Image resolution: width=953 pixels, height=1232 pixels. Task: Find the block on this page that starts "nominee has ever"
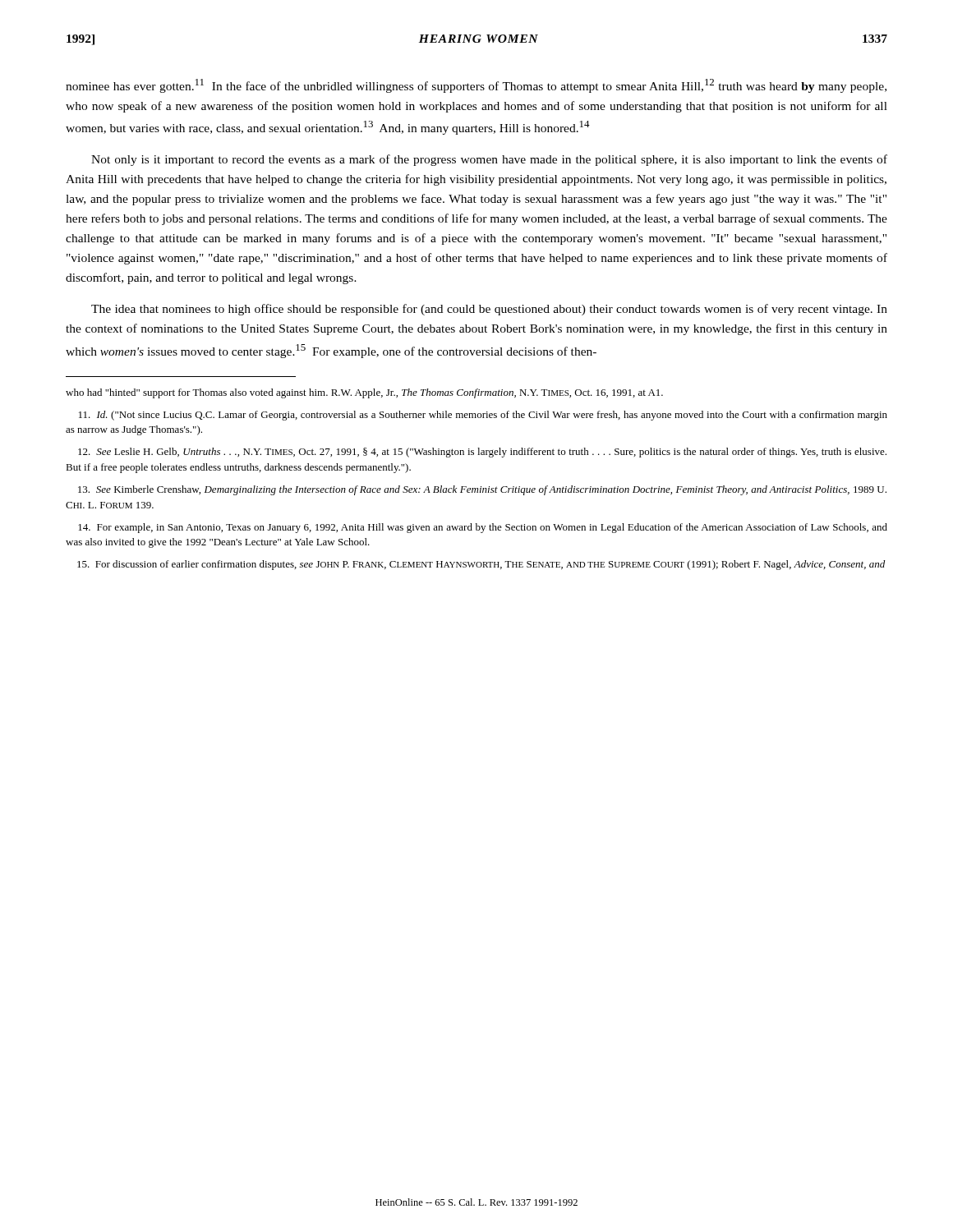tap(476, 106)
